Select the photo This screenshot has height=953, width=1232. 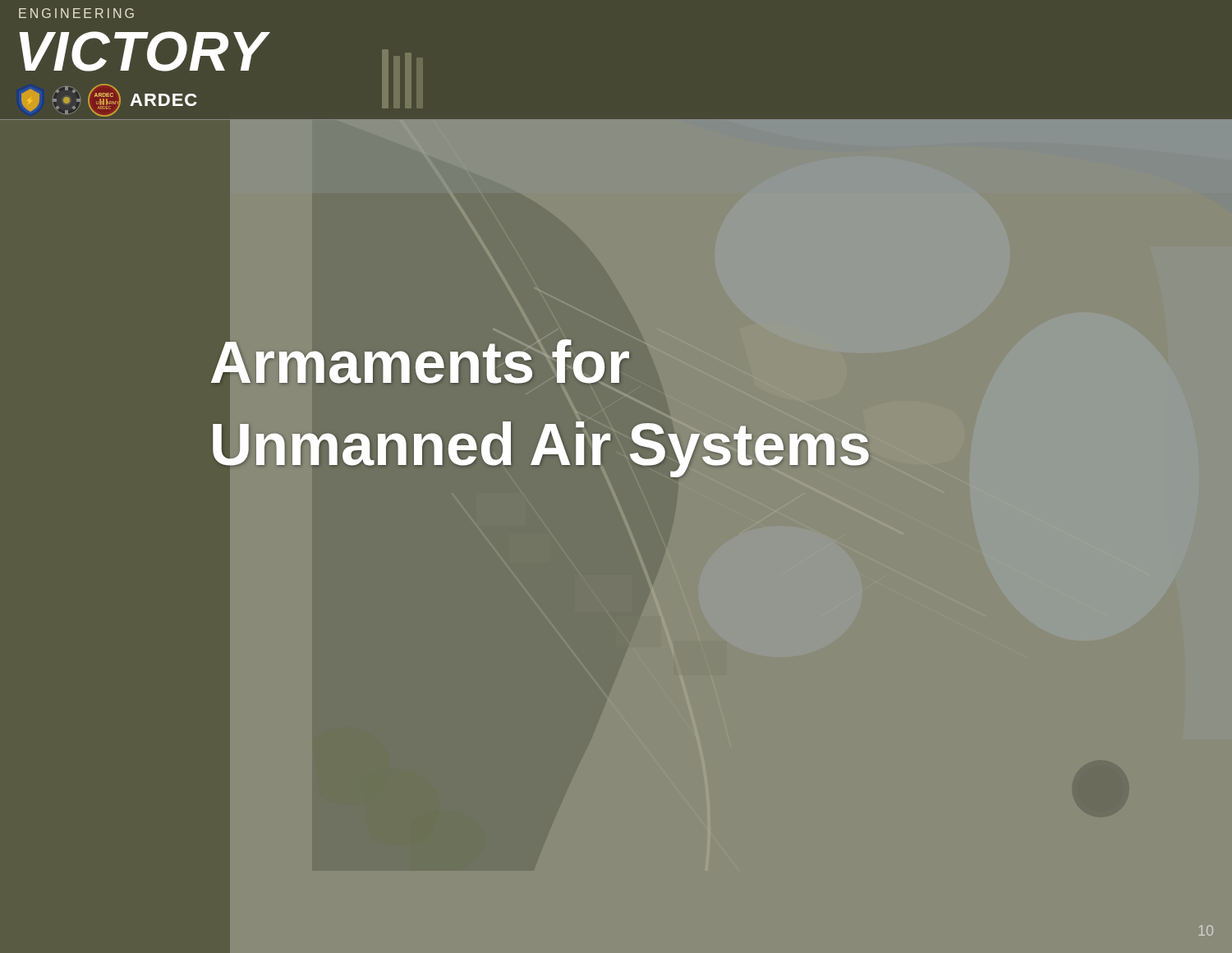616,476
